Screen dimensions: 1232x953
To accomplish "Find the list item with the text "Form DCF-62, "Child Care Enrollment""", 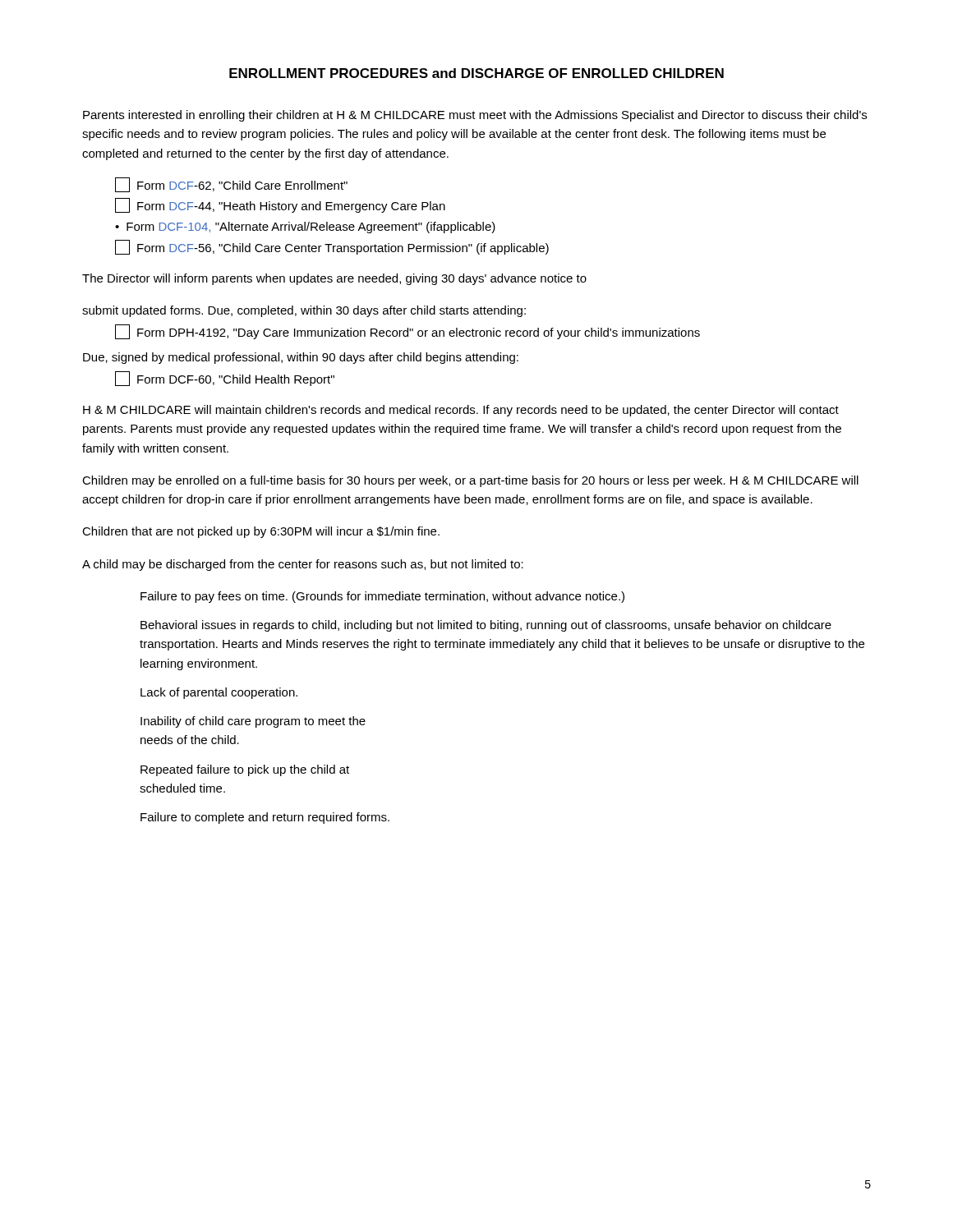I will point(231,185).
